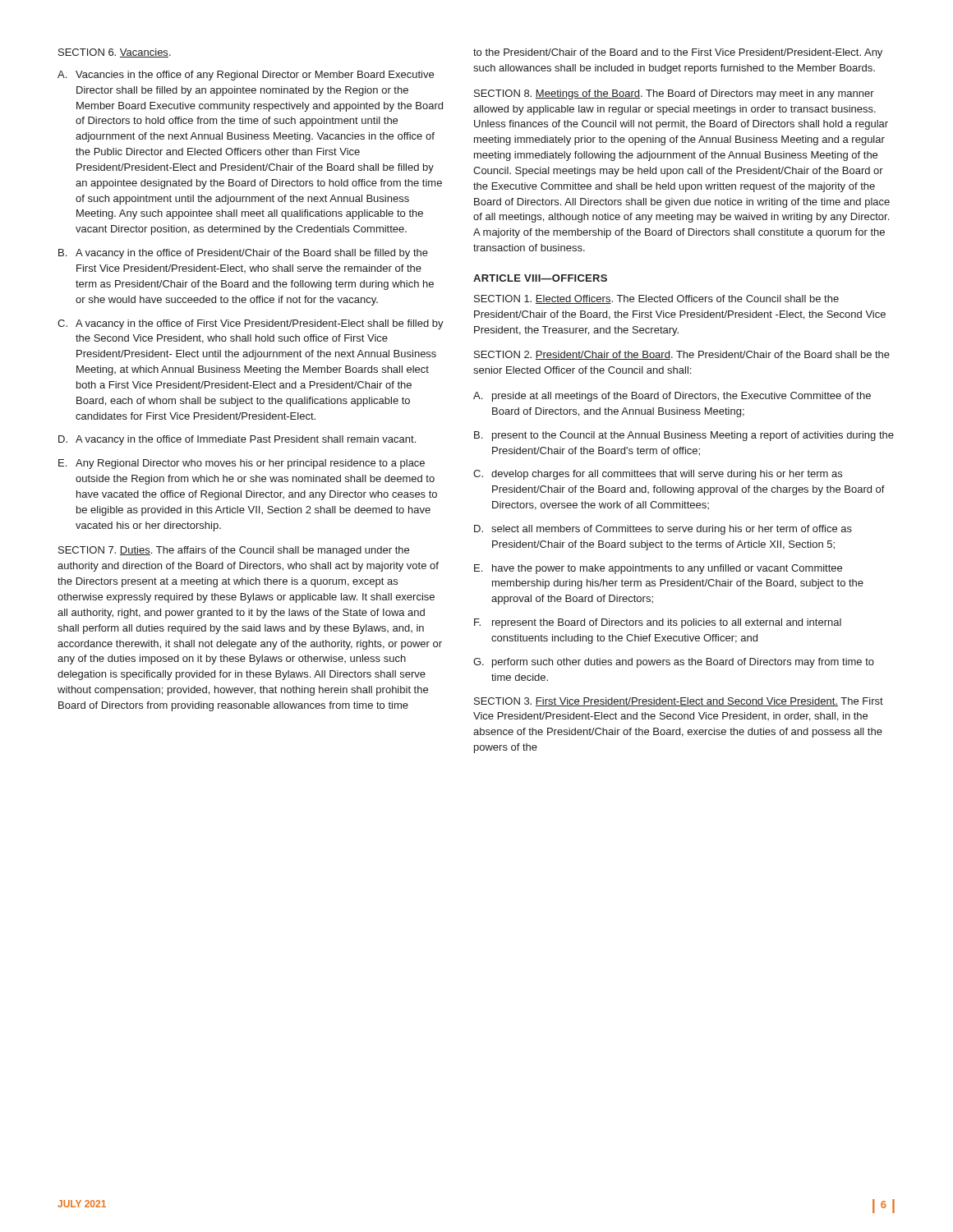953x1232 pixels.
Task: Find the region starting "SECTION 7. Duties. The affairs of the"
Action: point(250,628)
